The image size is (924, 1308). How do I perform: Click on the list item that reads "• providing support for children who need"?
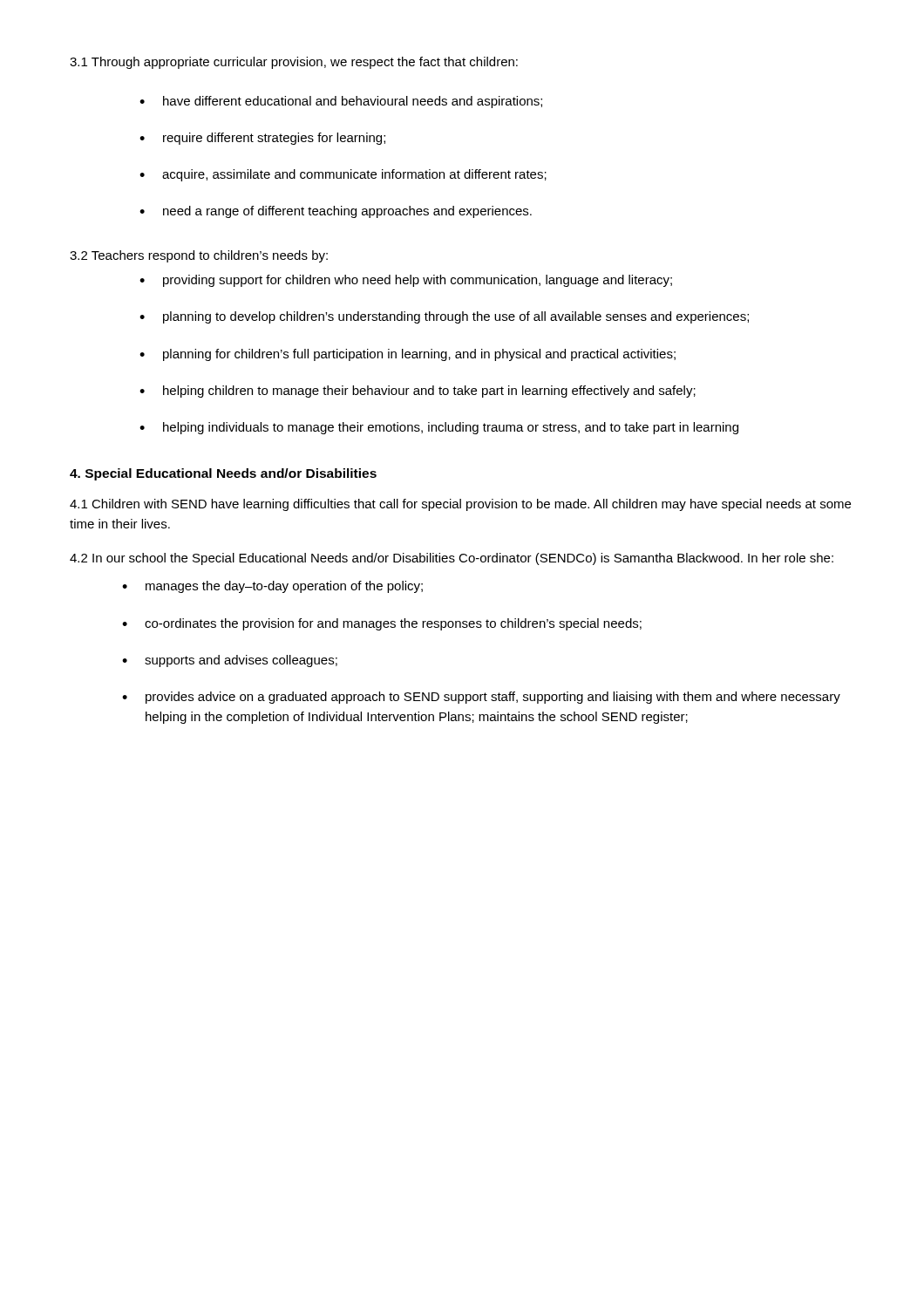[497, 281]
